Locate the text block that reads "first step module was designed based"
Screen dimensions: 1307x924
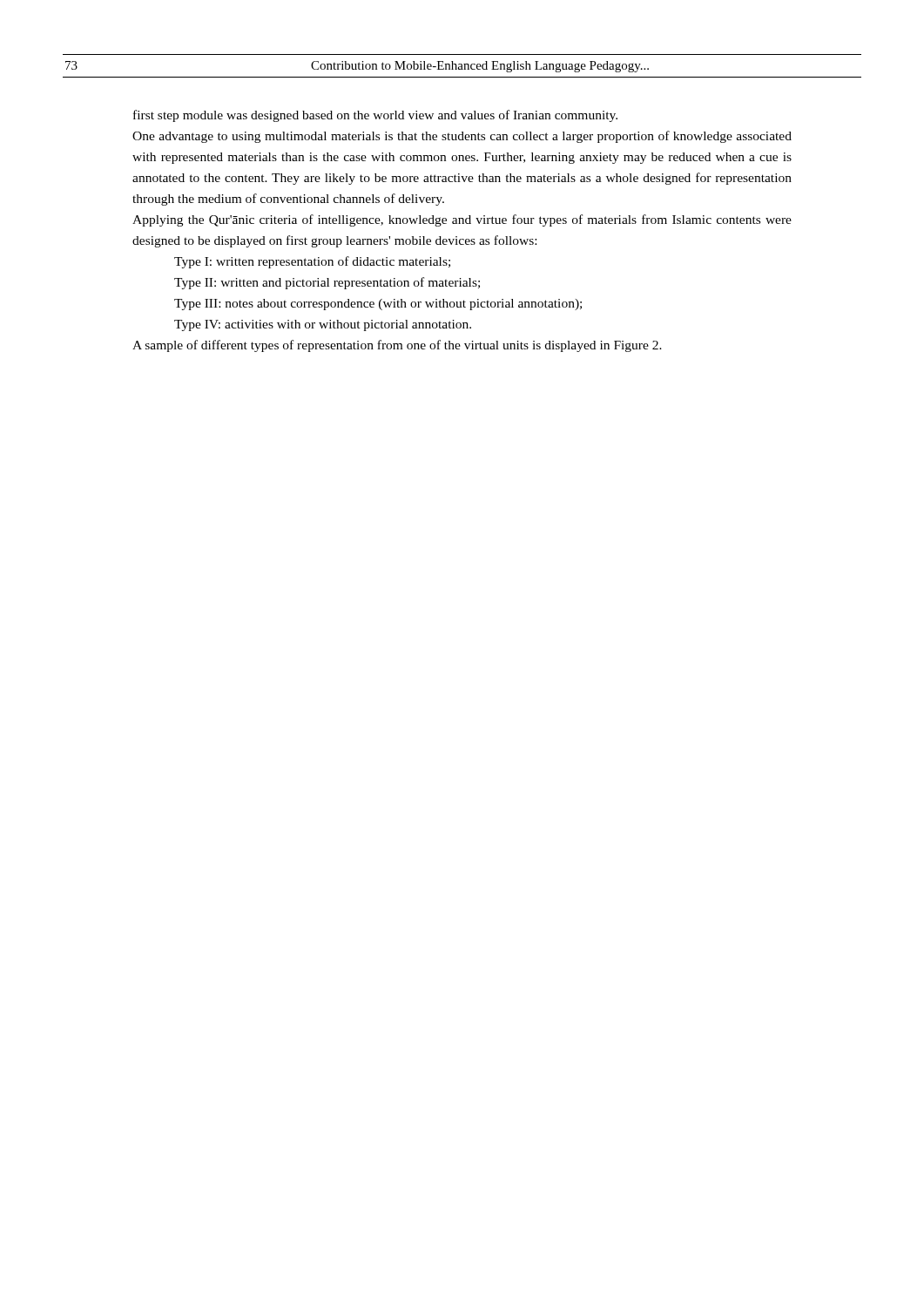(x=462, y=115)
